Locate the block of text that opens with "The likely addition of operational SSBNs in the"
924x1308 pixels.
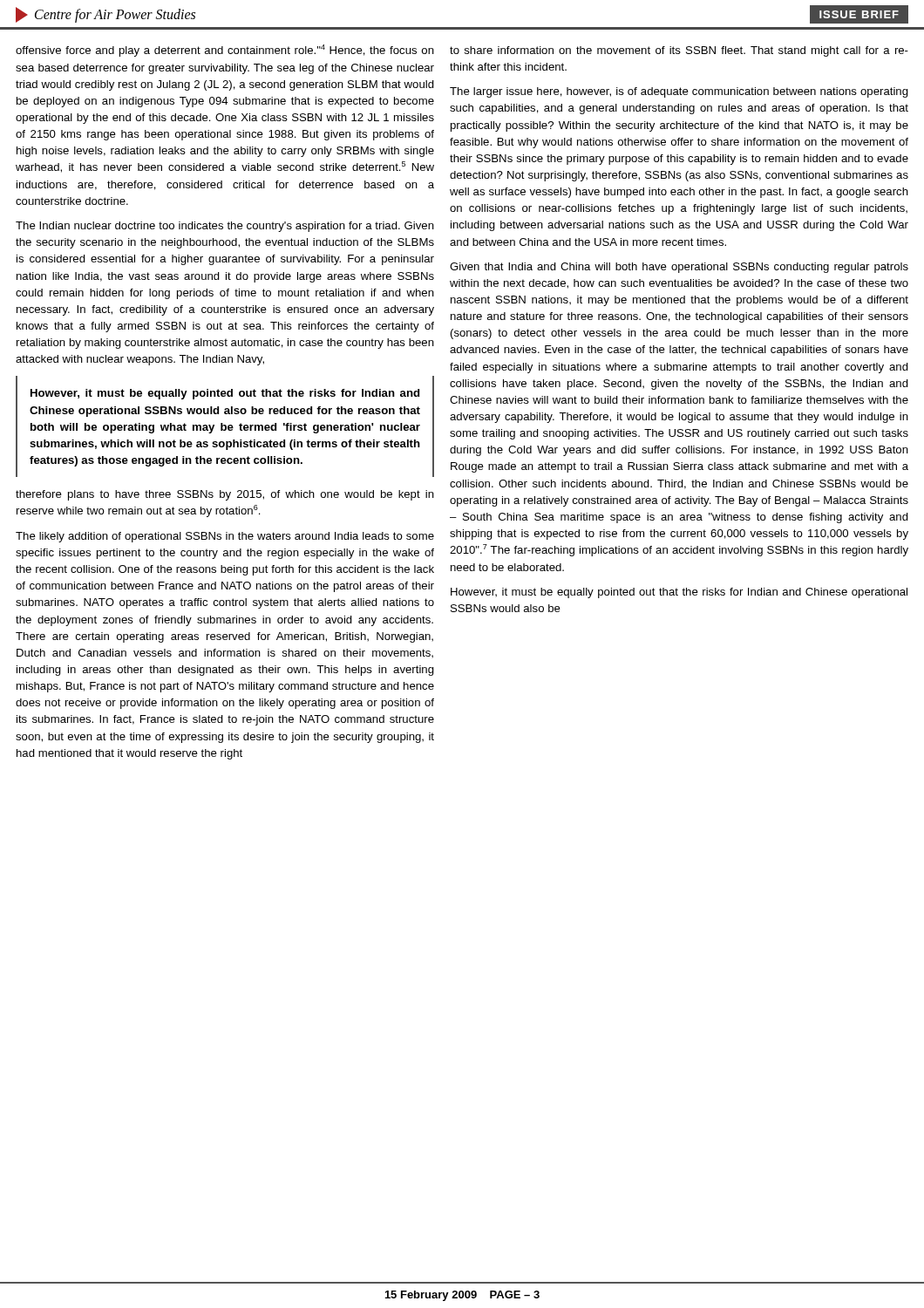tap(225, 644)
